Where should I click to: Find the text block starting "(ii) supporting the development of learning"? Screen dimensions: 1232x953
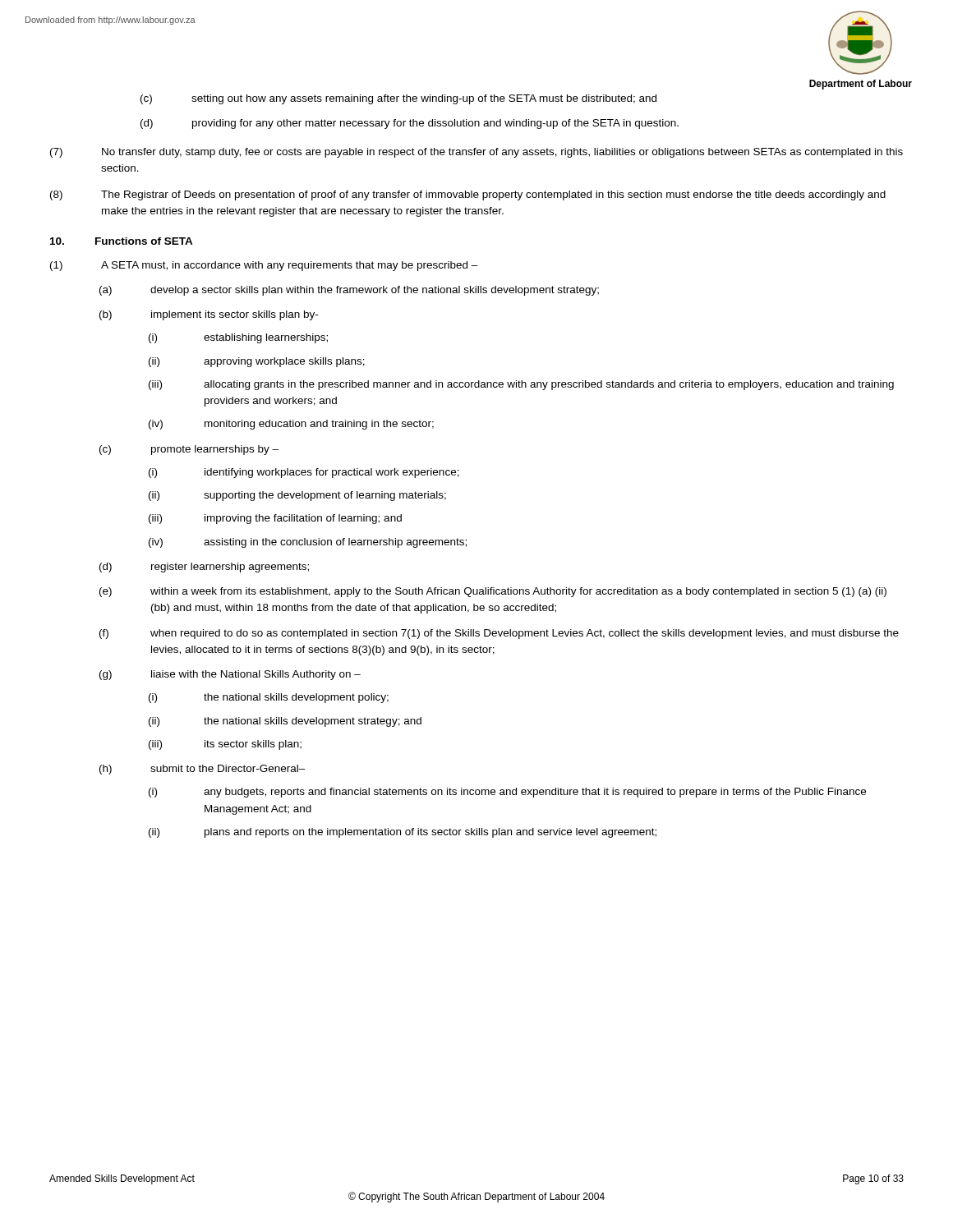click(297, 496)
